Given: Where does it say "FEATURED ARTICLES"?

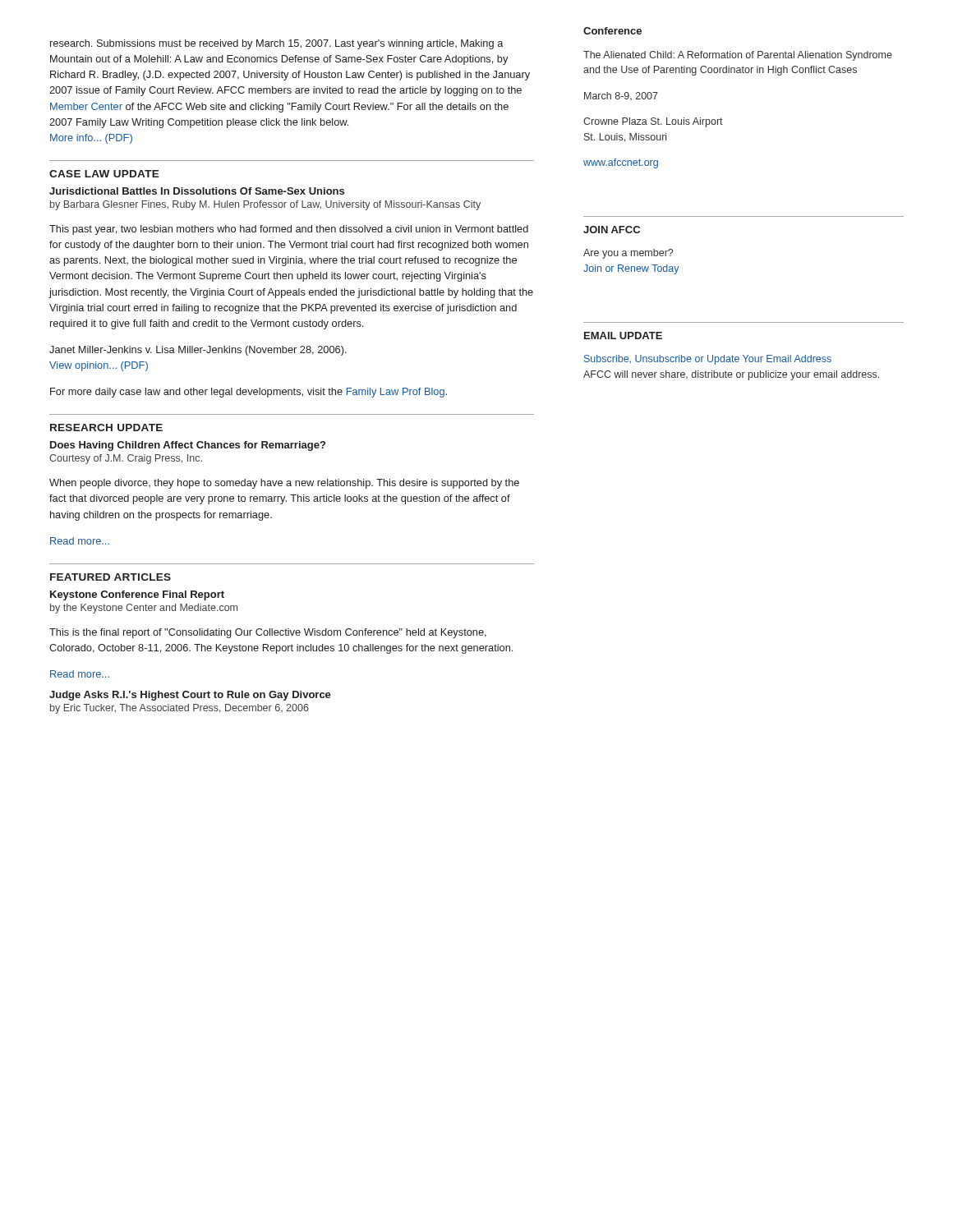Looking at the screenshot, I should coord(292,573).
